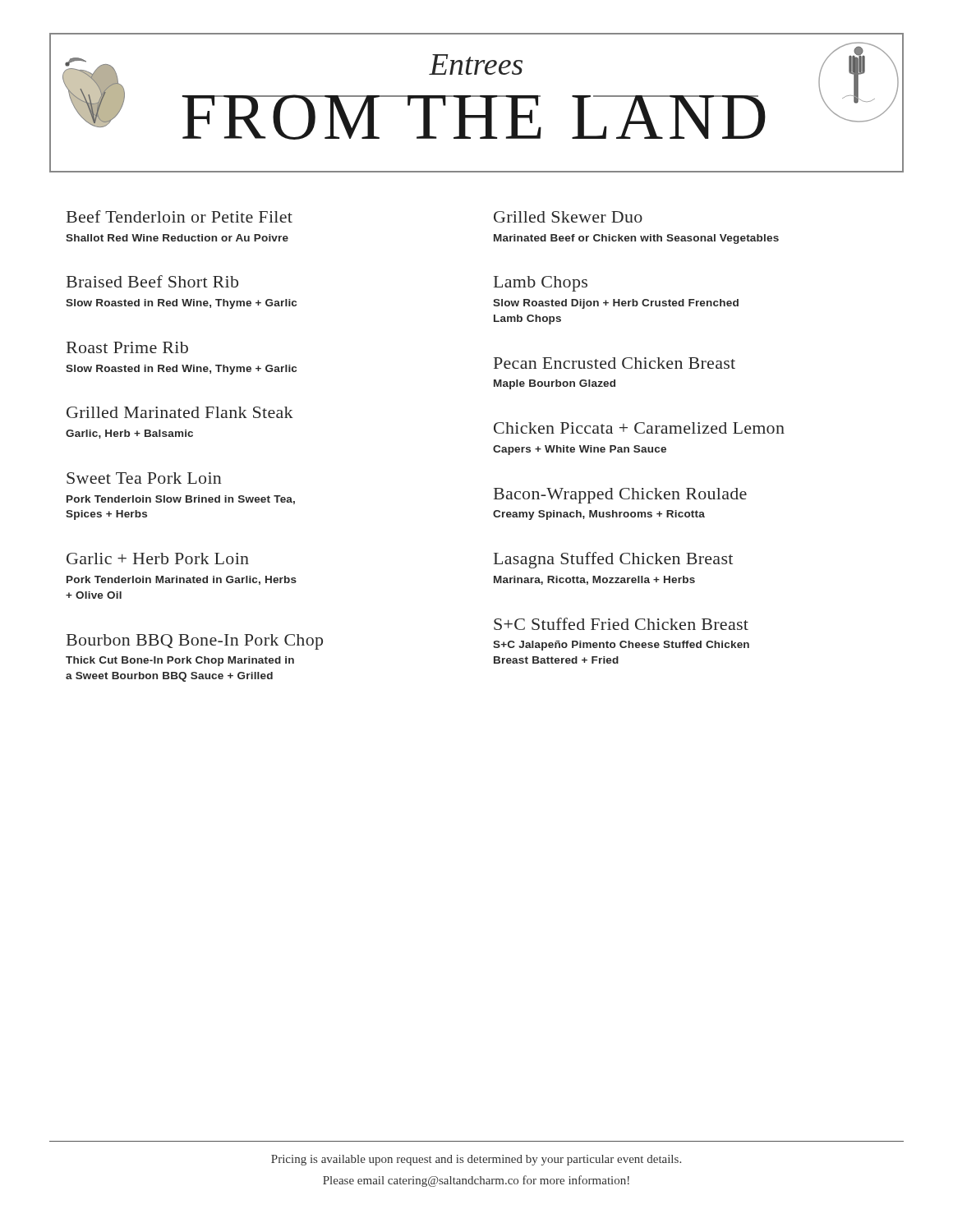Image resolution: width=953 pixels, height=1232 pixels.
Task: Point to the block beginning "Sweet Tea Pork"
Action: (x=263, y=495)
